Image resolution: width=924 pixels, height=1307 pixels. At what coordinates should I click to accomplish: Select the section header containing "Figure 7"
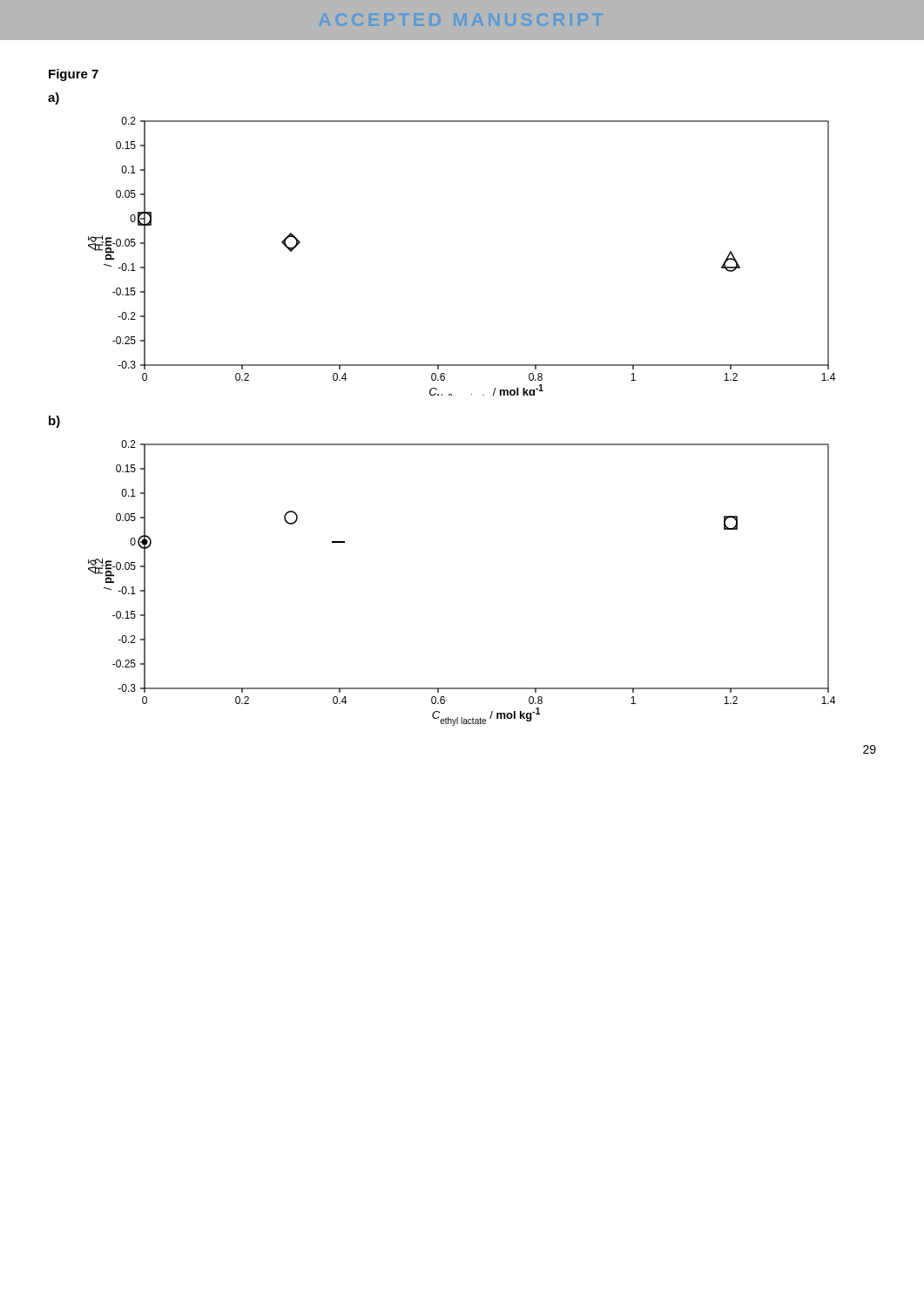click(x=73, y=74)
